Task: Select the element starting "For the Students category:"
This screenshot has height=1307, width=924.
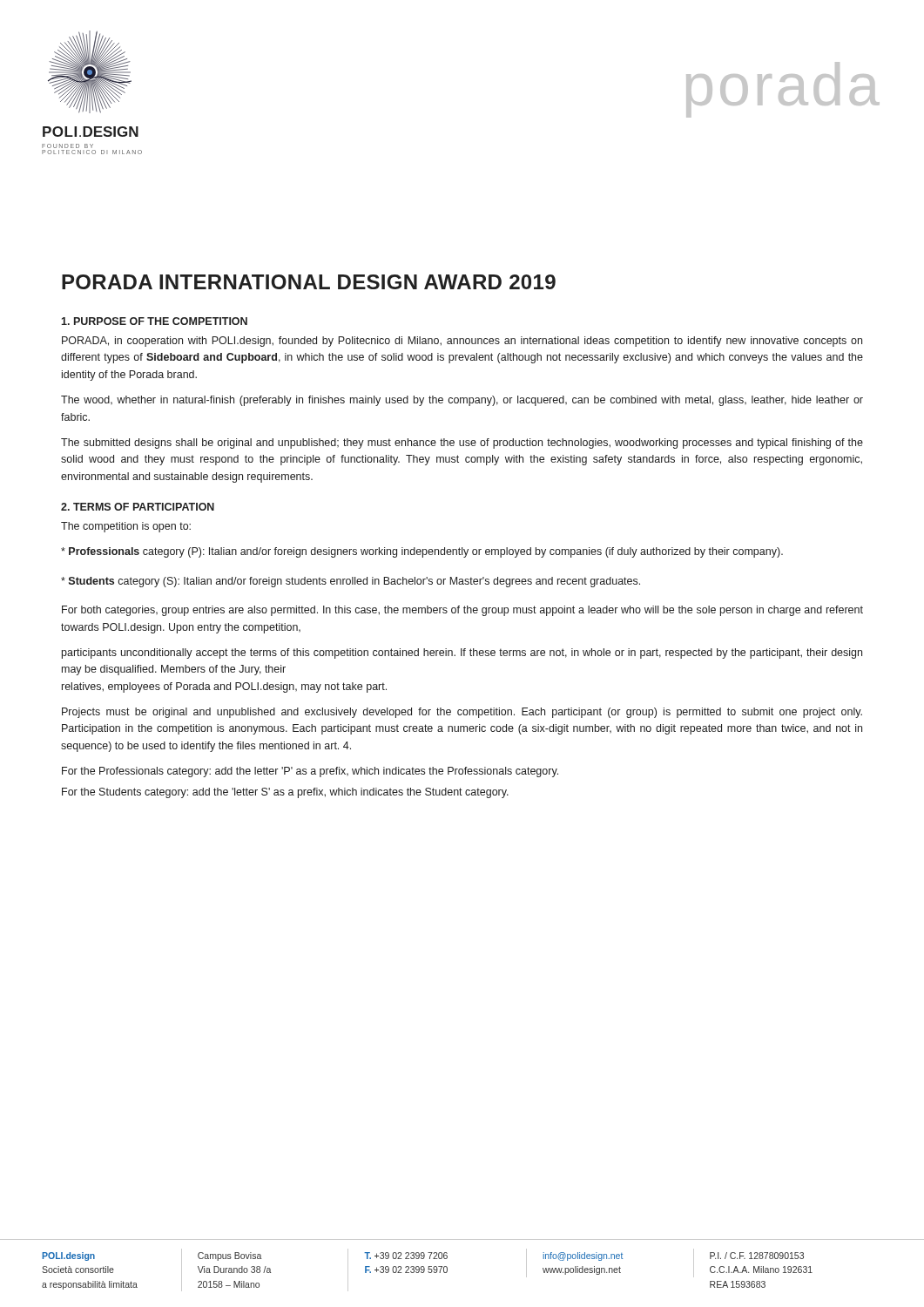Action: [x=285, y=792]
